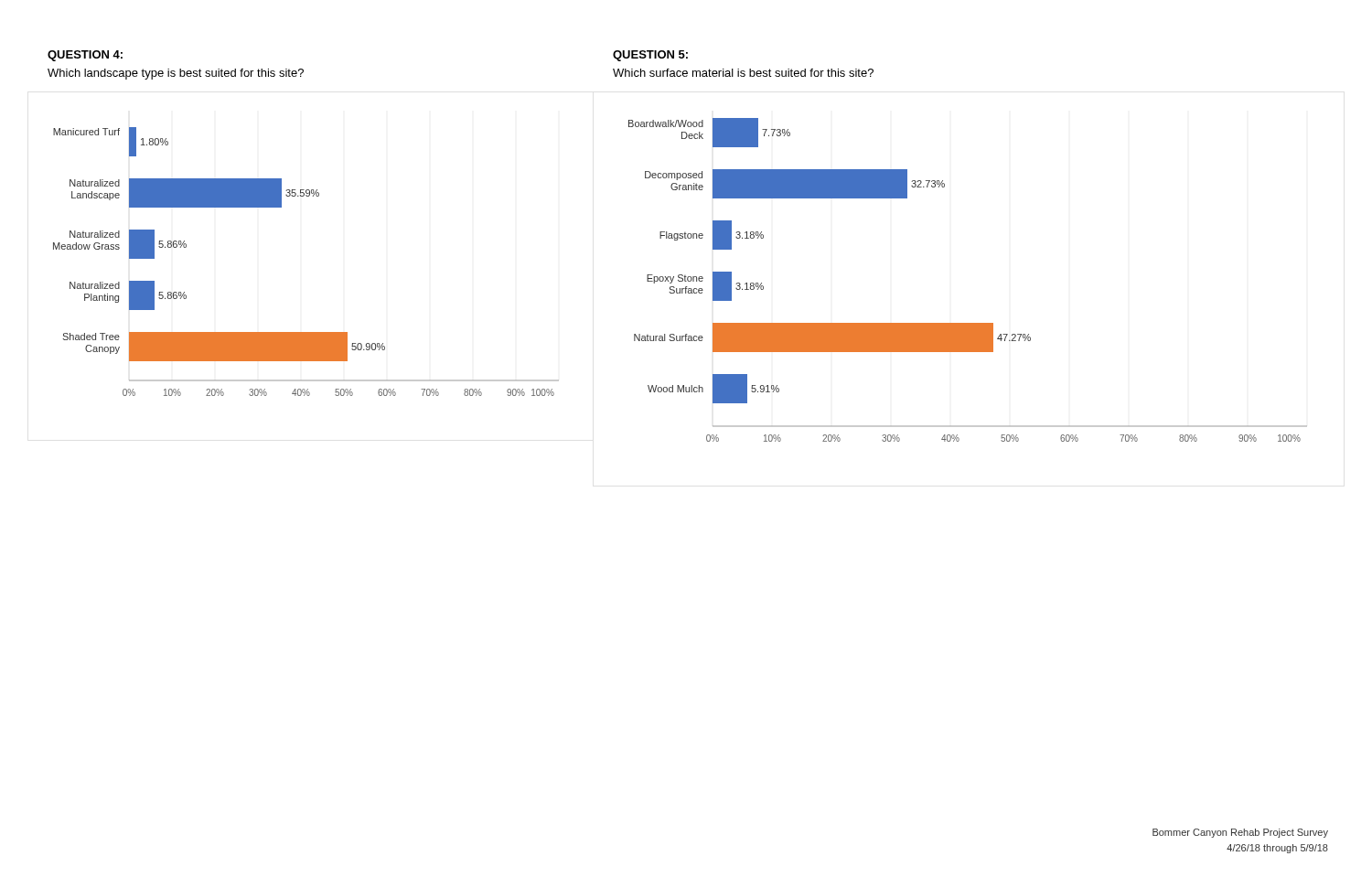Find "QUESTION 4:" on this page
Image resolution: width=1372 pixels, height=888 pixels.
click(86, 54)
